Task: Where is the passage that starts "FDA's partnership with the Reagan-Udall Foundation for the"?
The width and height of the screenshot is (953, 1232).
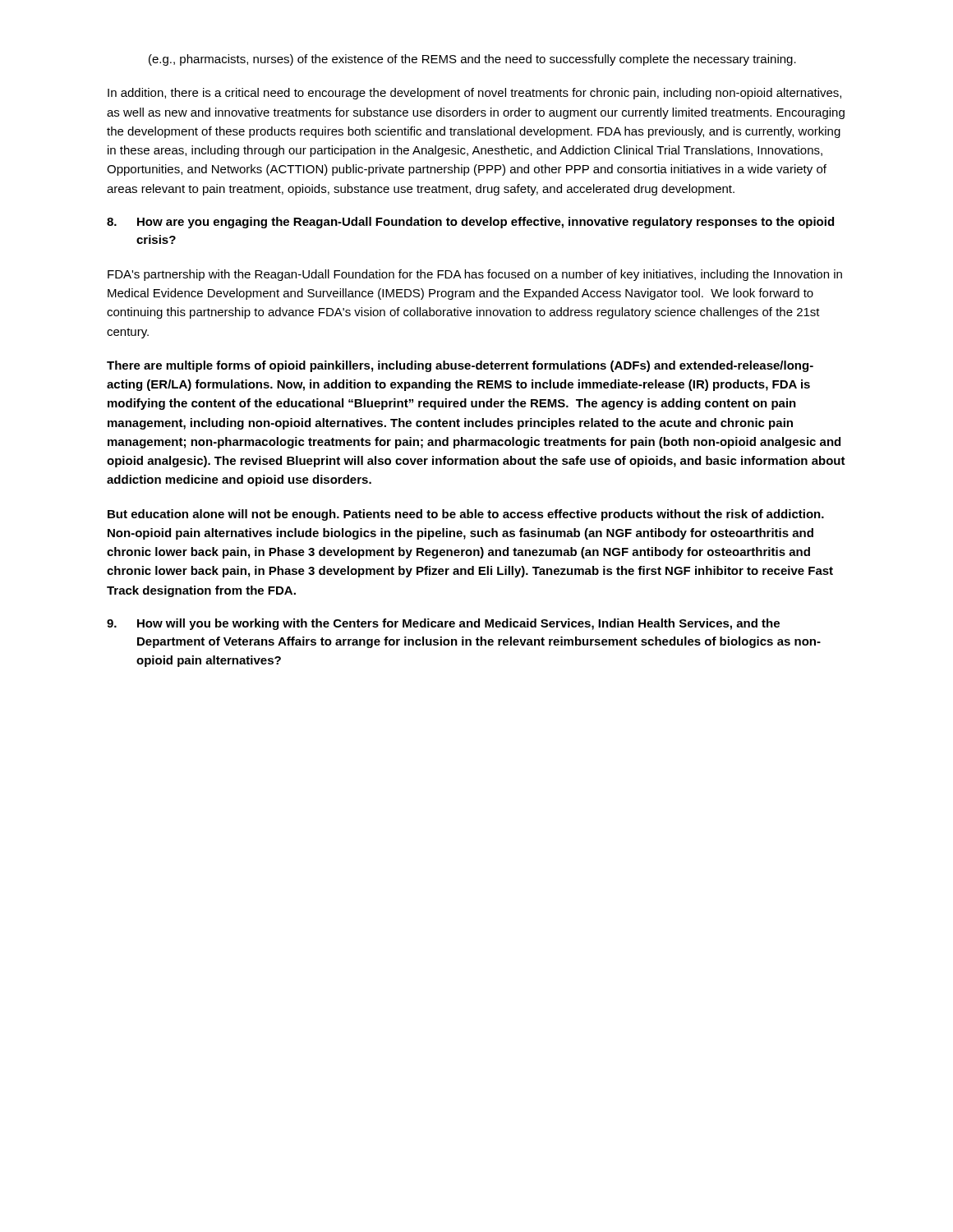Action: (475, 302)
